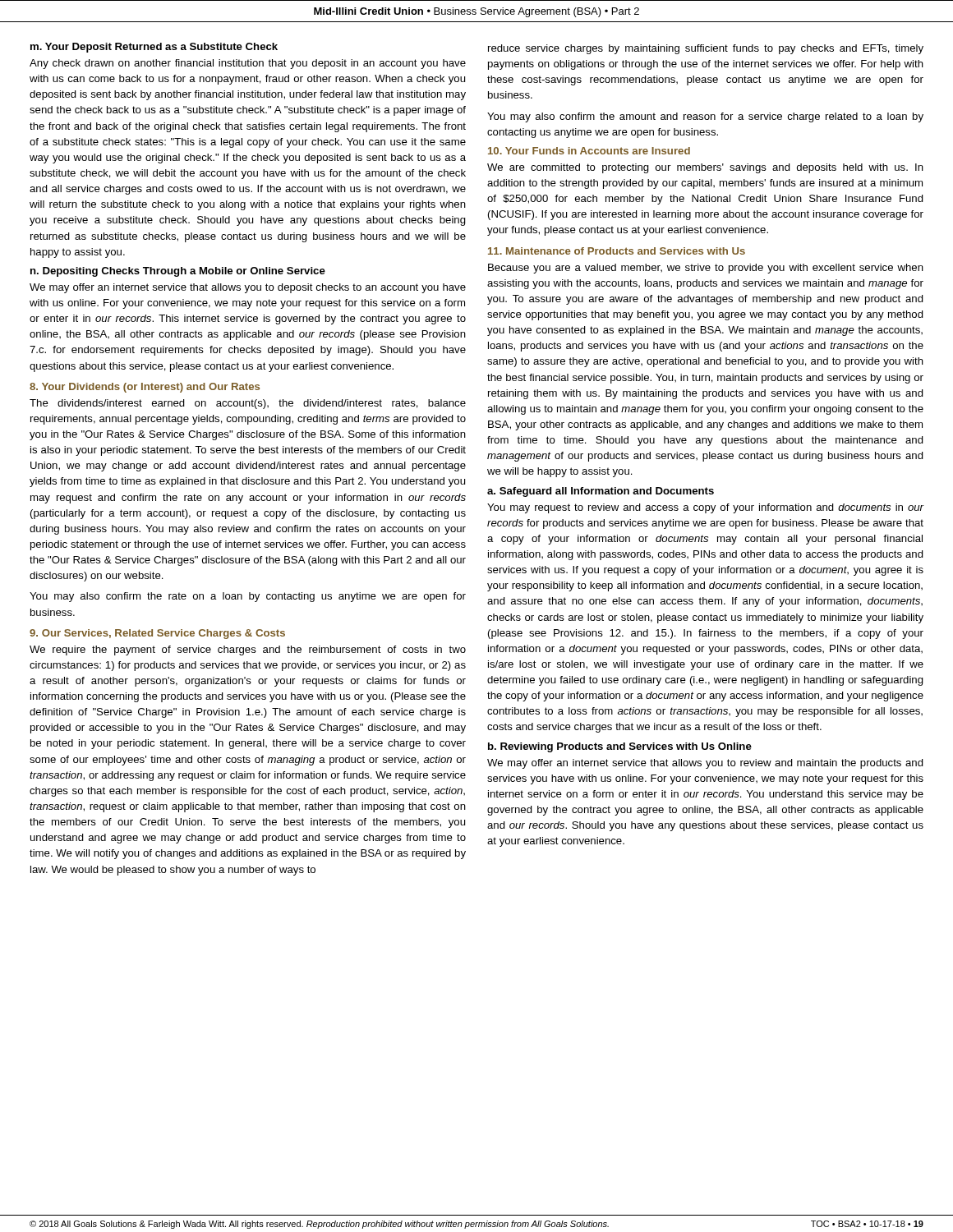
Task: Select the section header that says "11. Maintenance of Products and Services with Us"
Action: pos(616,251)
